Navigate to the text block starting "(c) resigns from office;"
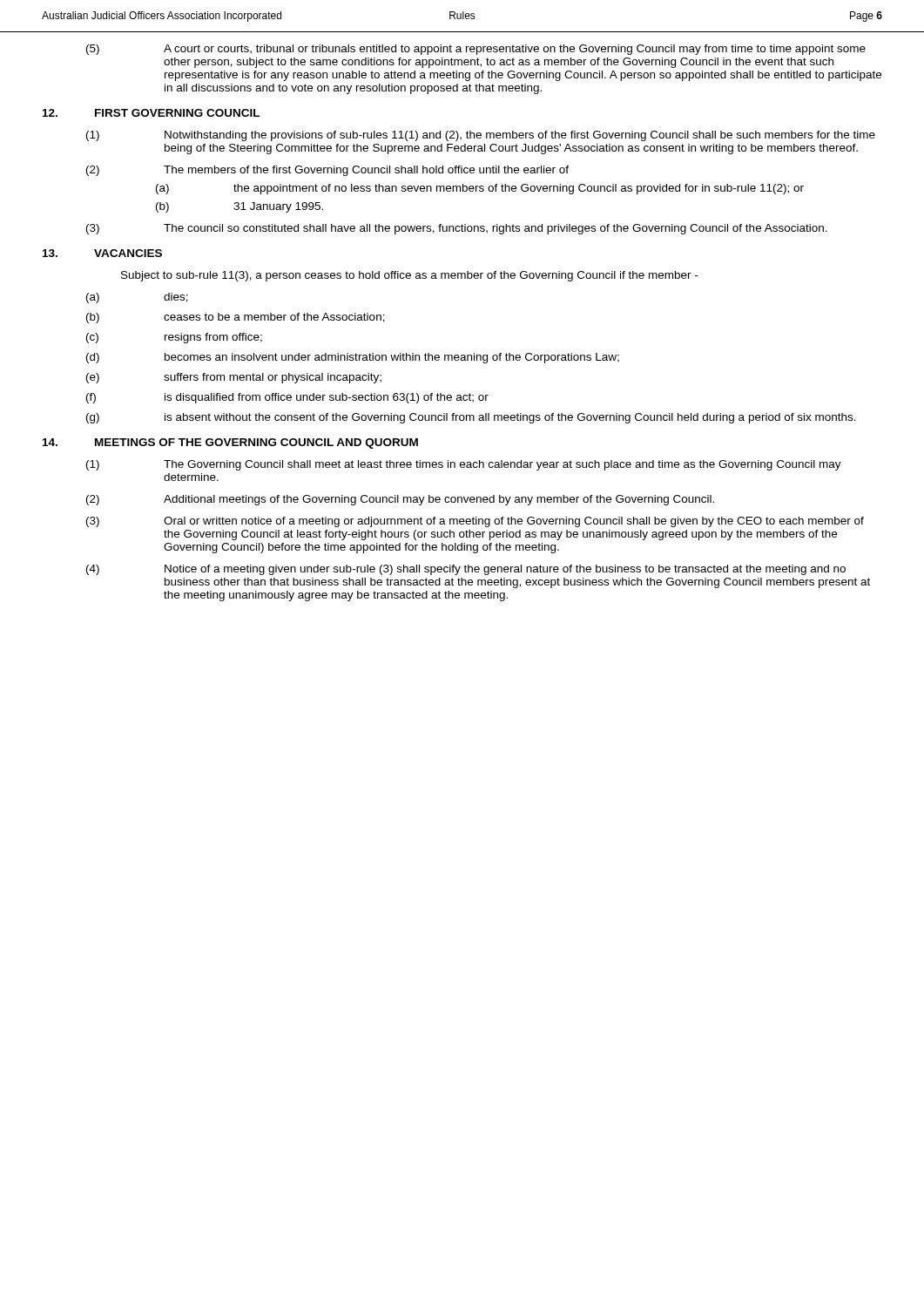This screenshot has height=1307, width=924. (174, 338)
